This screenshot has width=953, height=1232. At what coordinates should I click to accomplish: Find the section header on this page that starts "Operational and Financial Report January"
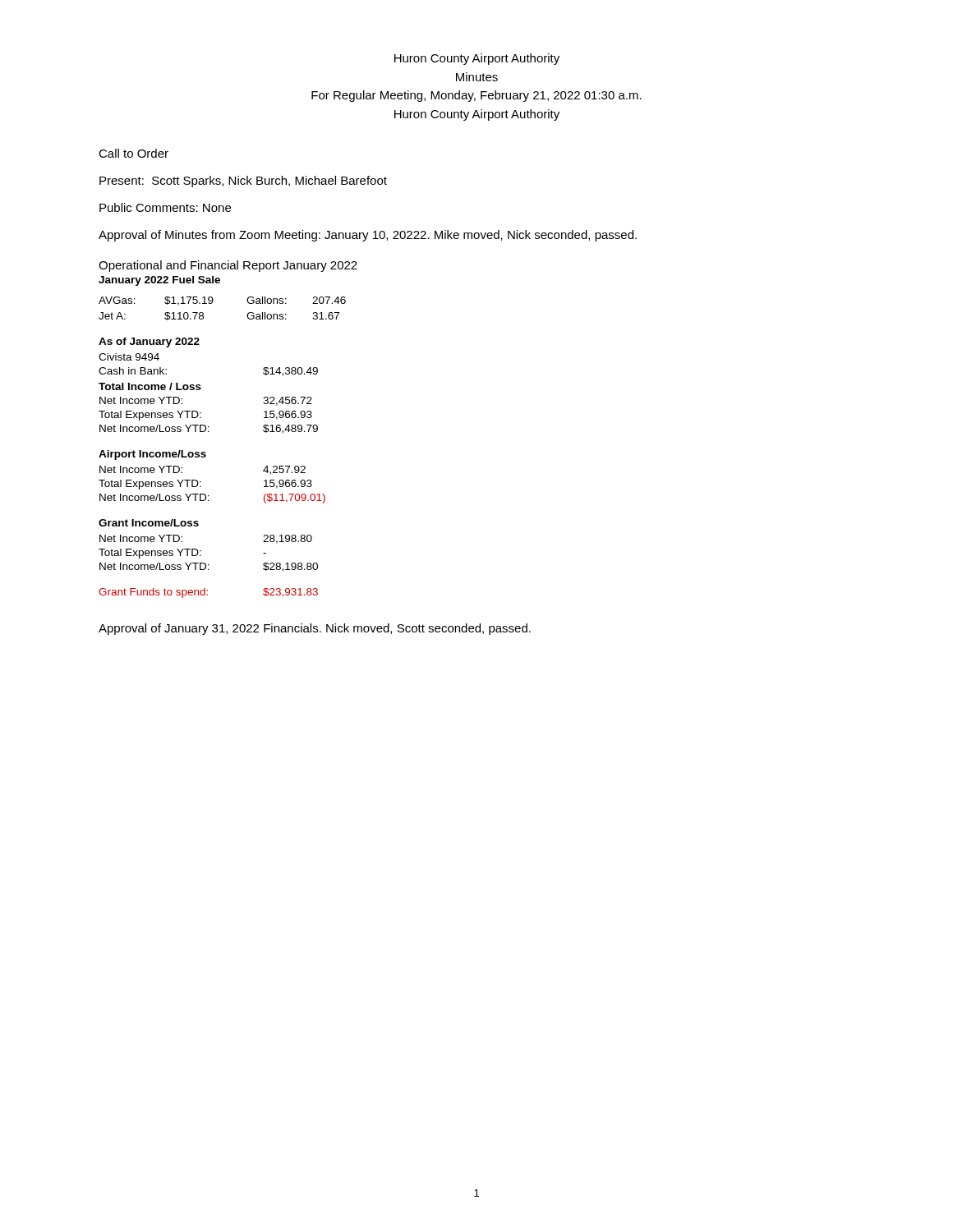228,265
